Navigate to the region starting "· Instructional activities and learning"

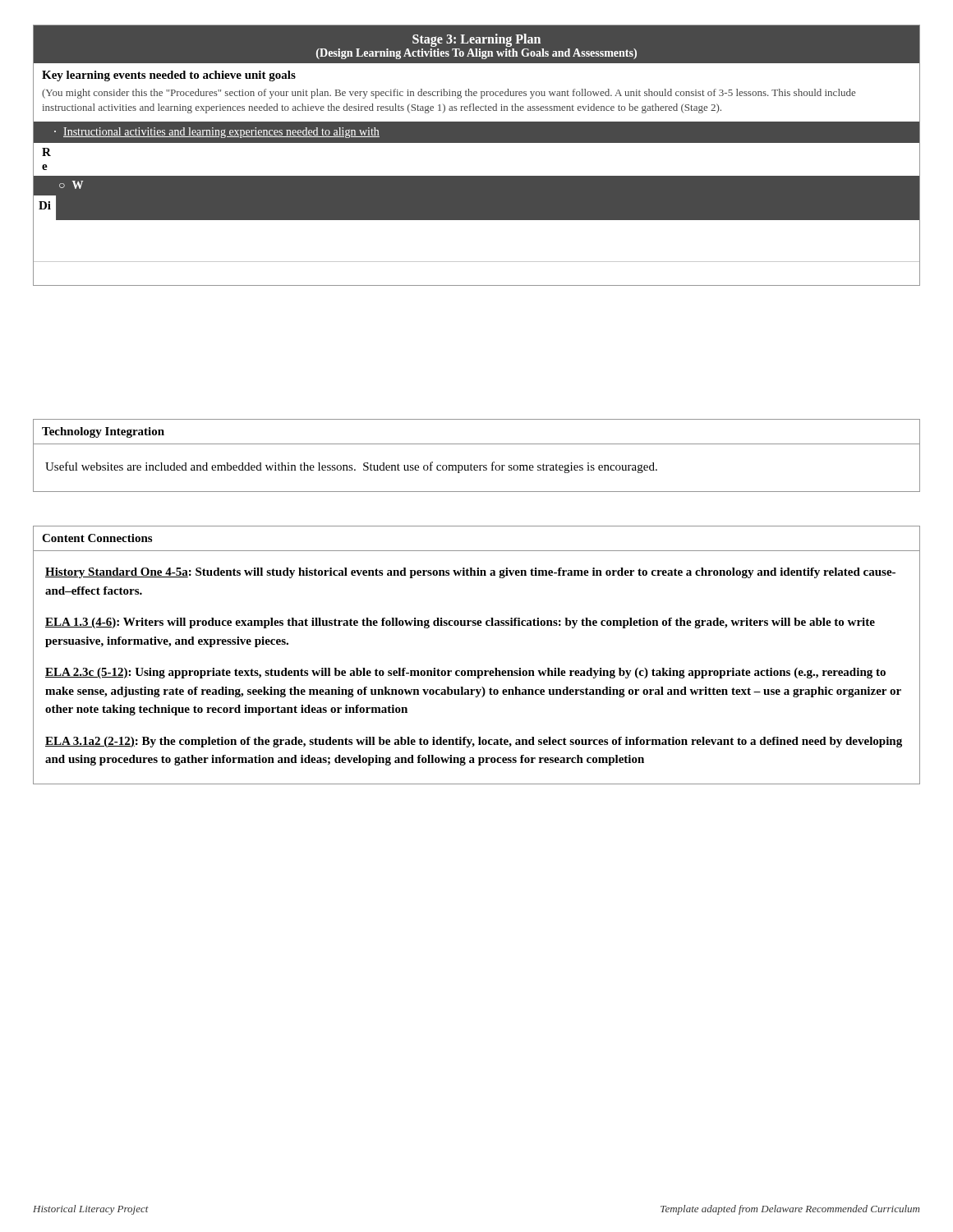(216, 133)
